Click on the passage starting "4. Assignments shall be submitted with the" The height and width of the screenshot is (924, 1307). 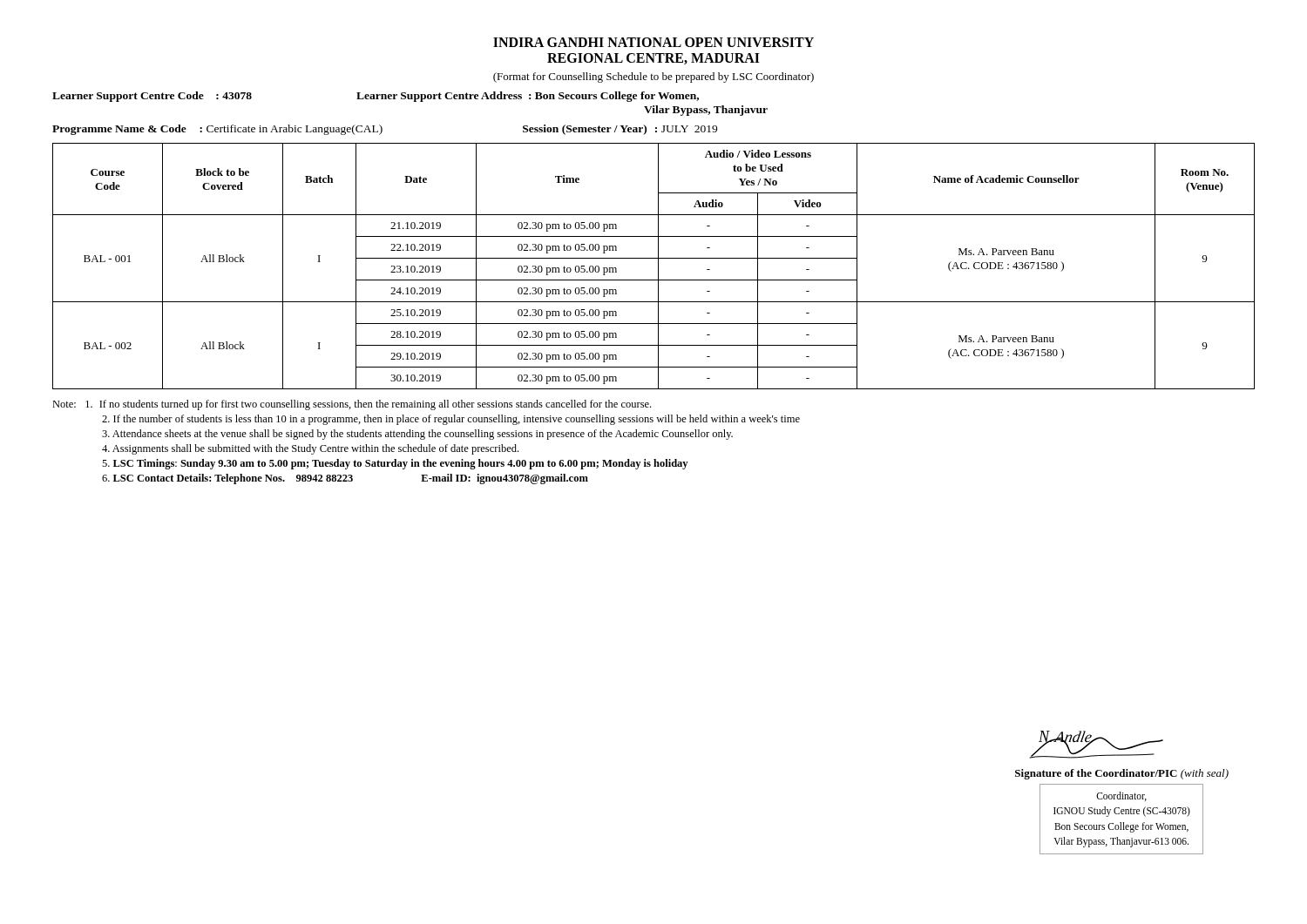click(311, 449)
